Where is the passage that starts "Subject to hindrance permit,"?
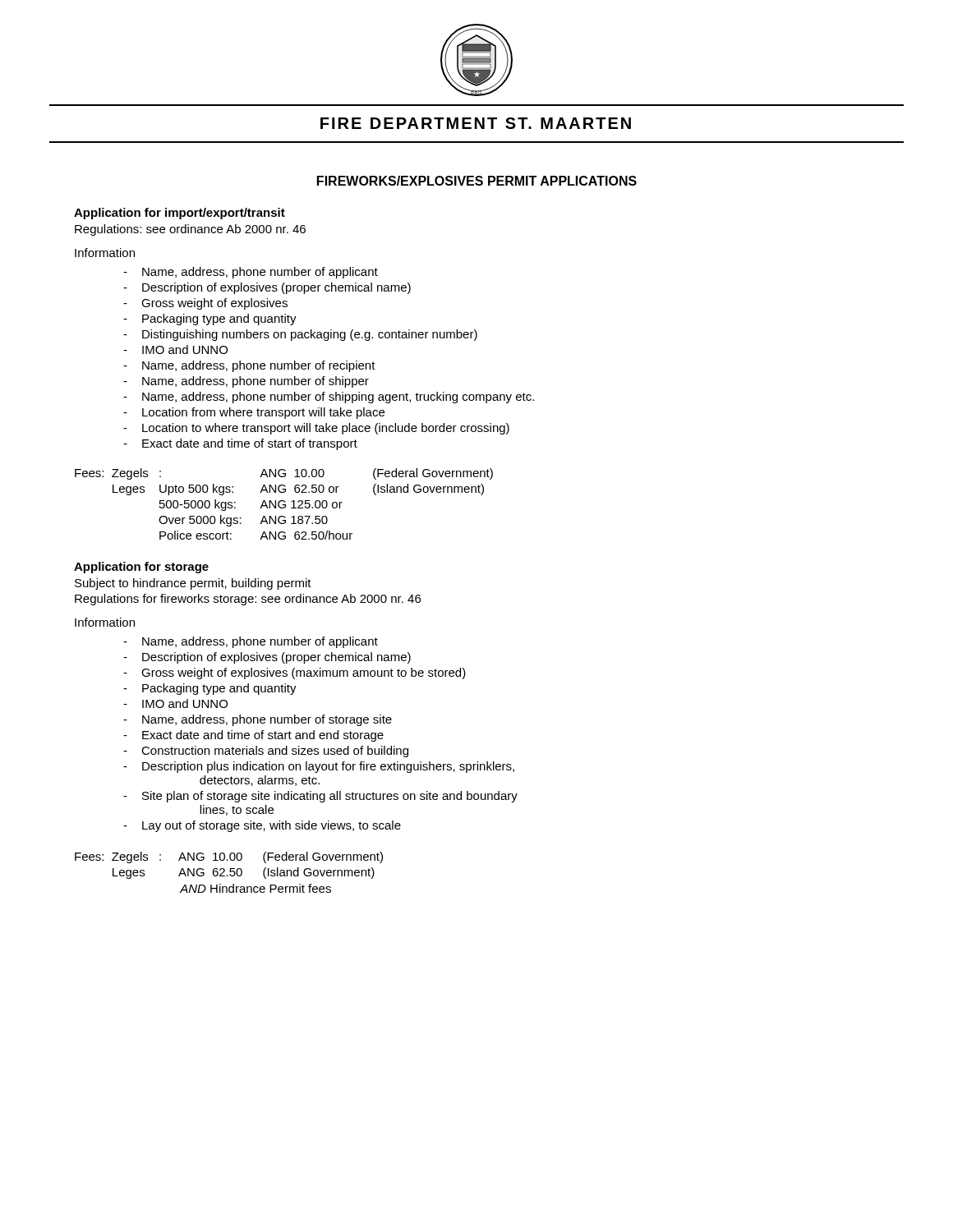This screenshot has height=1232, width=953. [192, 583]
